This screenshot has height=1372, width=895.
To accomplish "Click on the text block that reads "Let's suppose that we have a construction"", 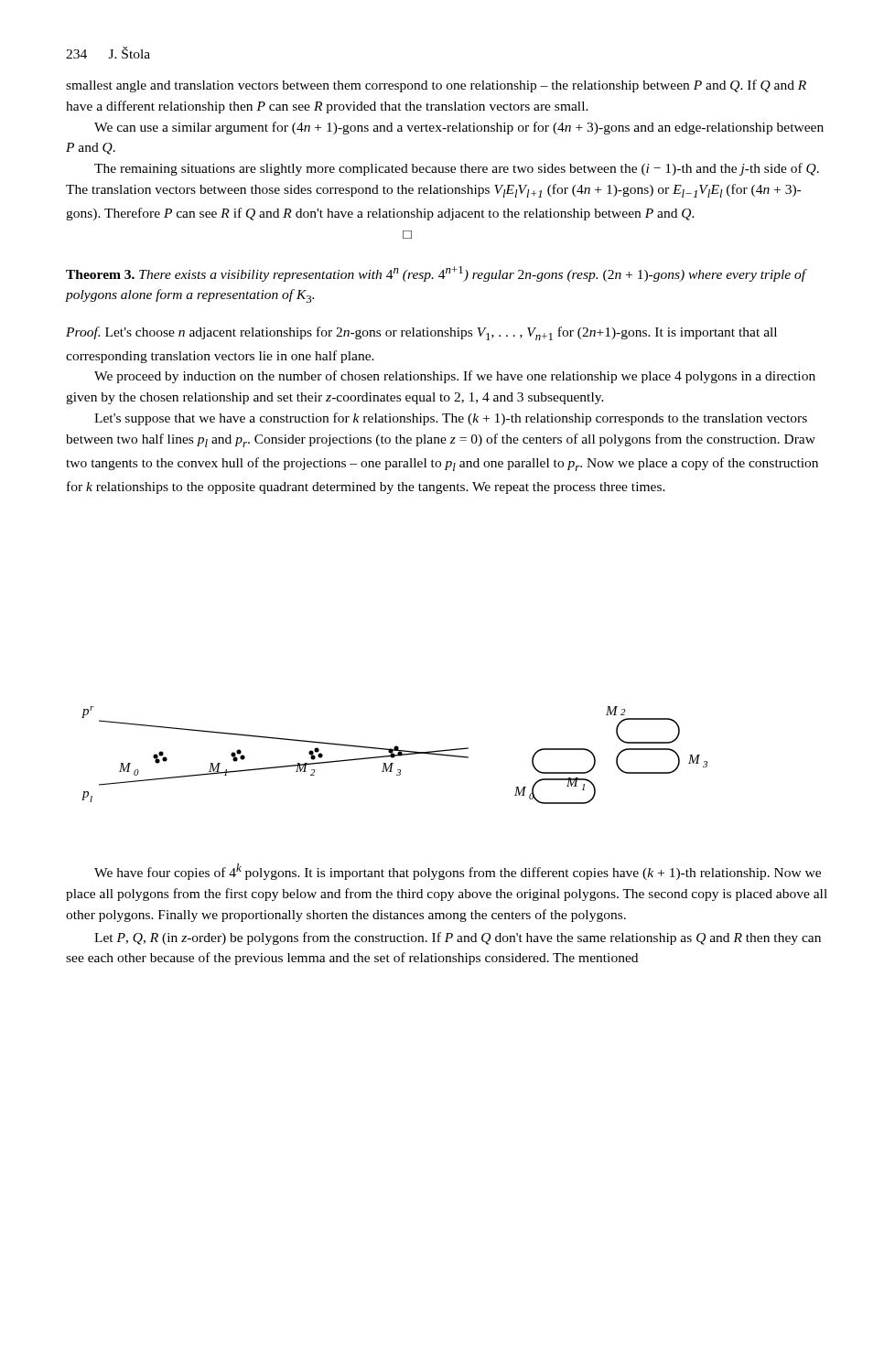I will 442,452.
